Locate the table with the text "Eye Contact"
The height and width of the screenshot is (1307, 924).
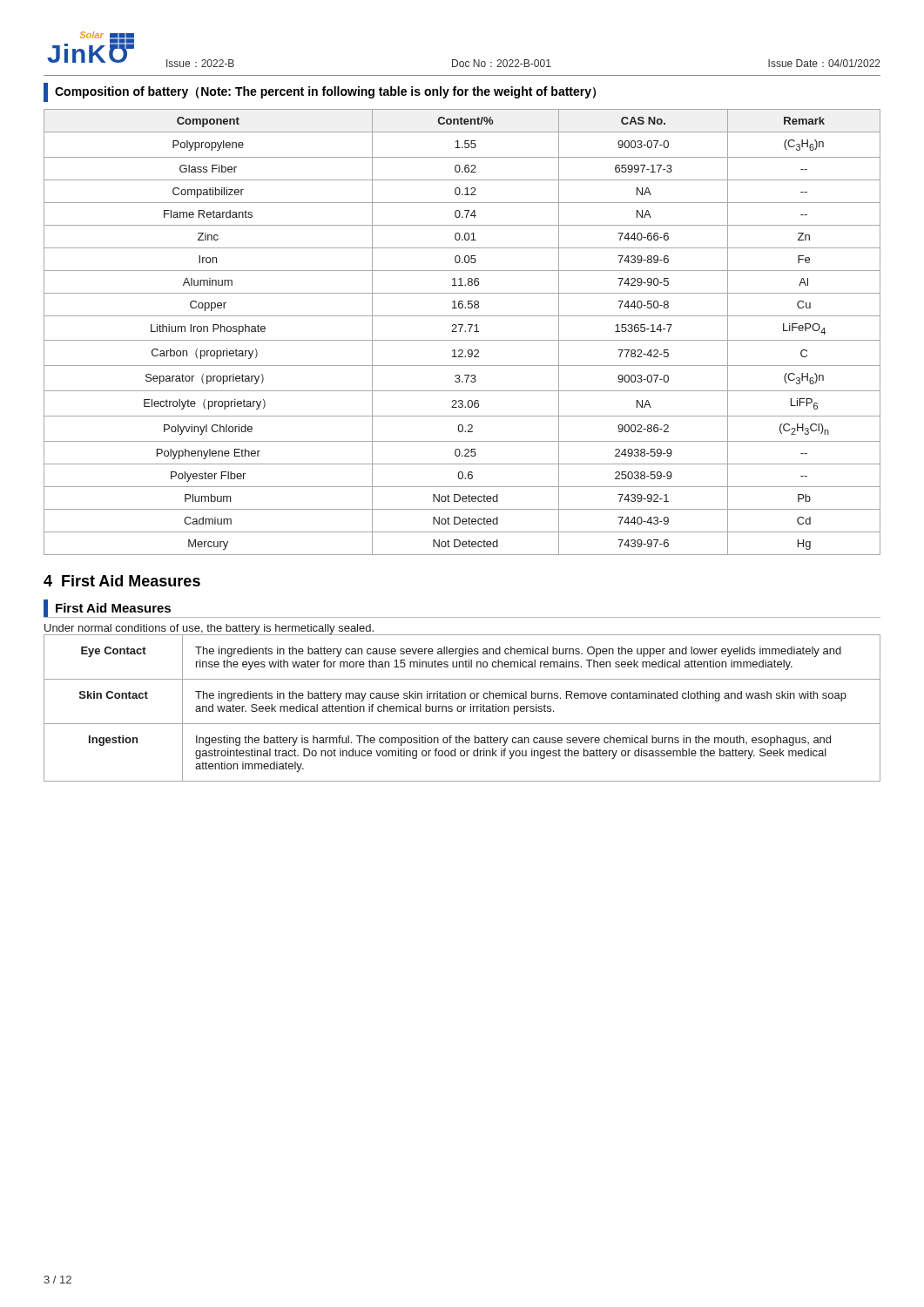(x=462, y=708)
